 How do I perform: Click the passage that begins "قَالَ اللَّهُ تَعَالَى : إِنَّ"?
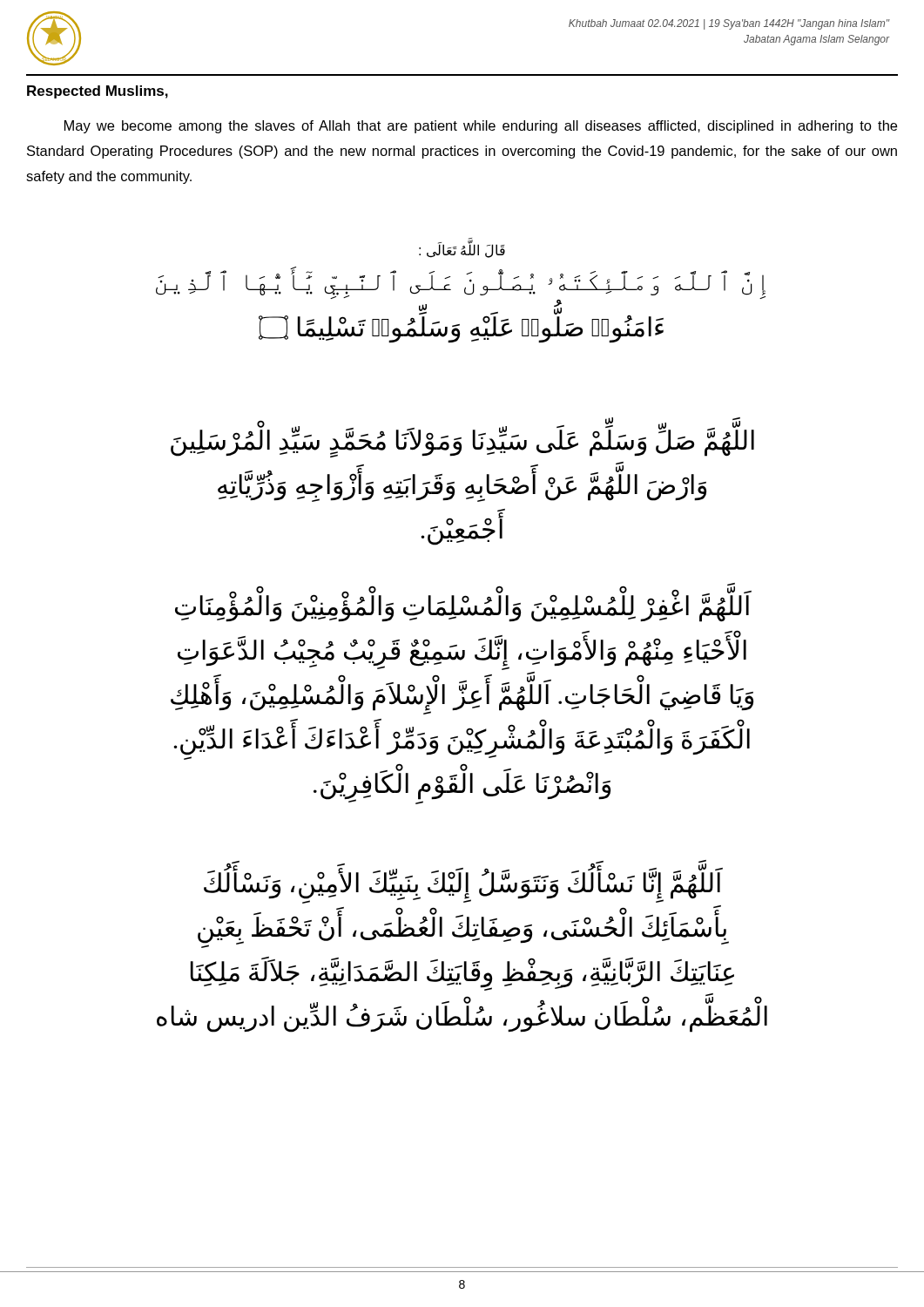tap(462, 296)
